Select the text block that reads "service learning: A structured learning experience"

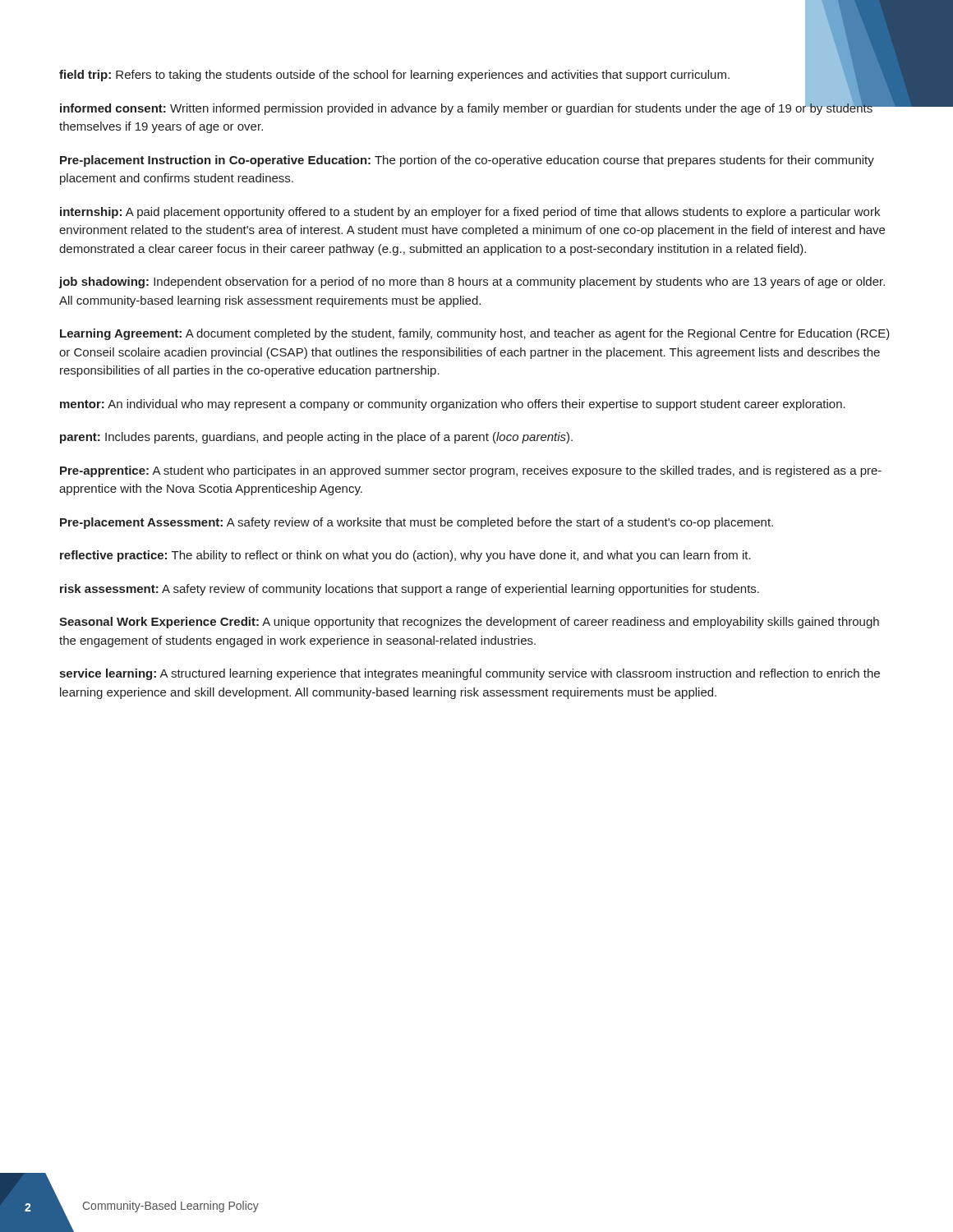[x=476, y=683]
